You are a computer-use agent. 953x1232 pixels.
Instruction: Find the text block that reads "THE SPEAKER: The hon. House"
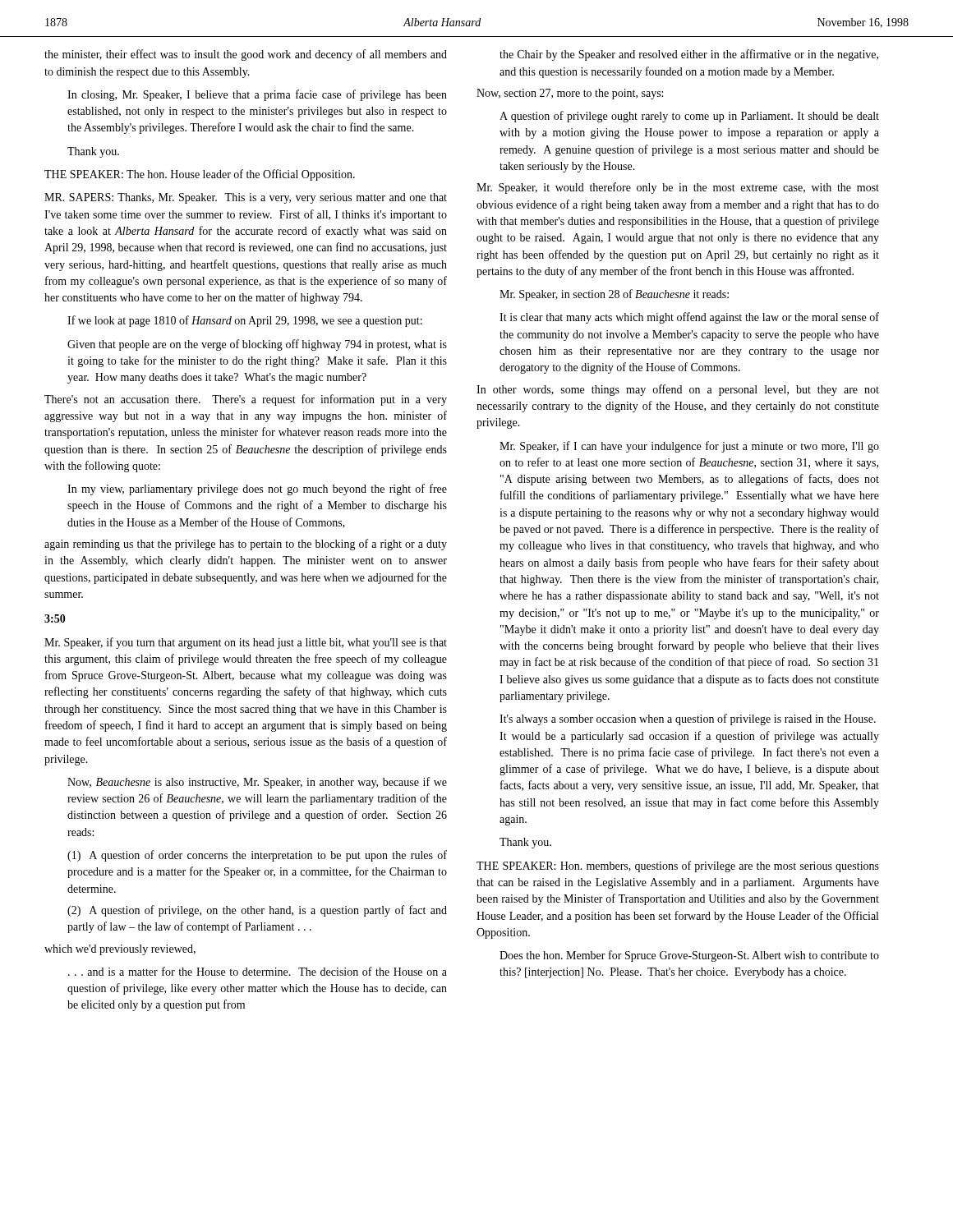coord(246,175)
